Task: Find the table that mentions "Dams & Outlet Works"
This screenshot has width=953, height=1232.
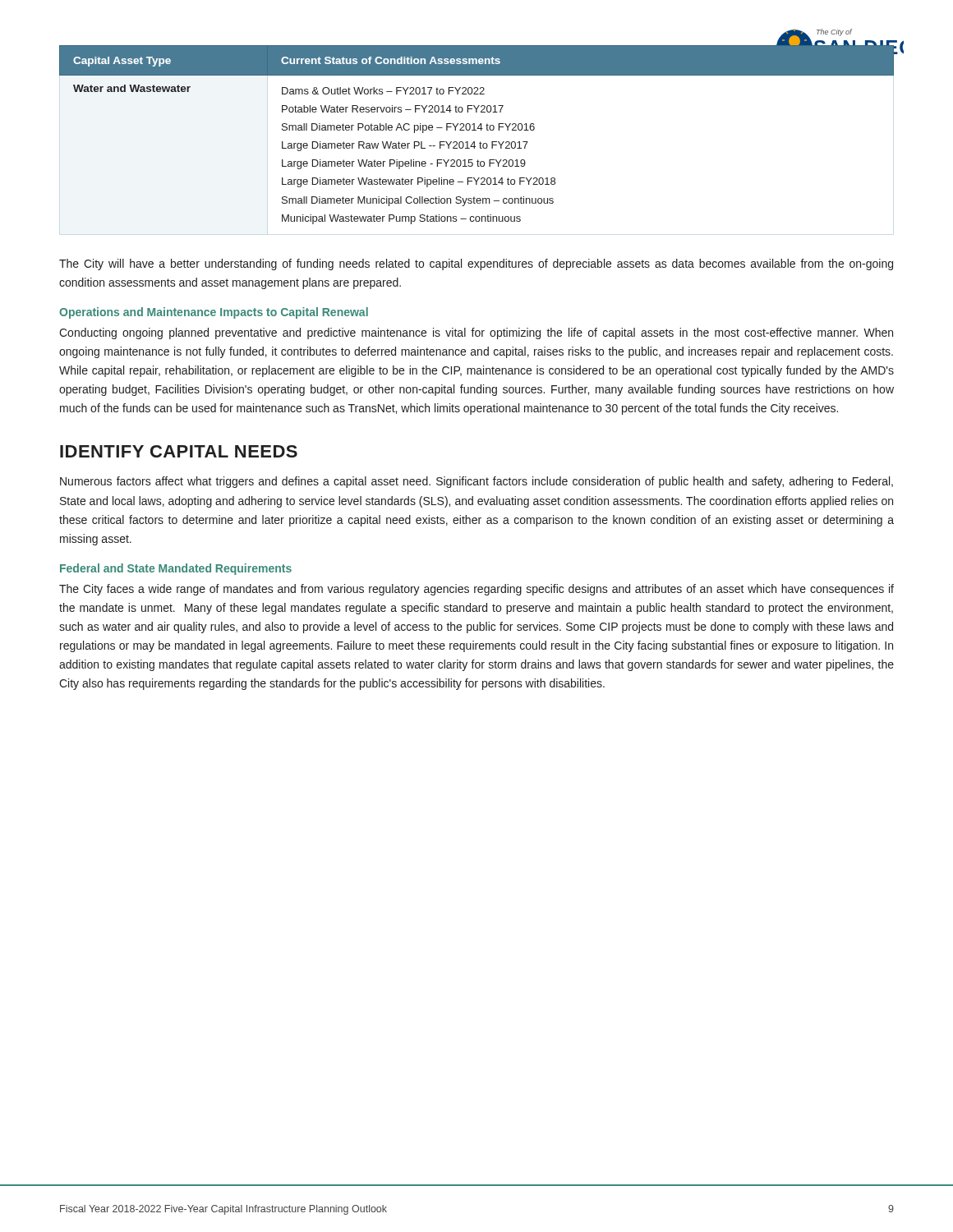Action: coord(476,140)
